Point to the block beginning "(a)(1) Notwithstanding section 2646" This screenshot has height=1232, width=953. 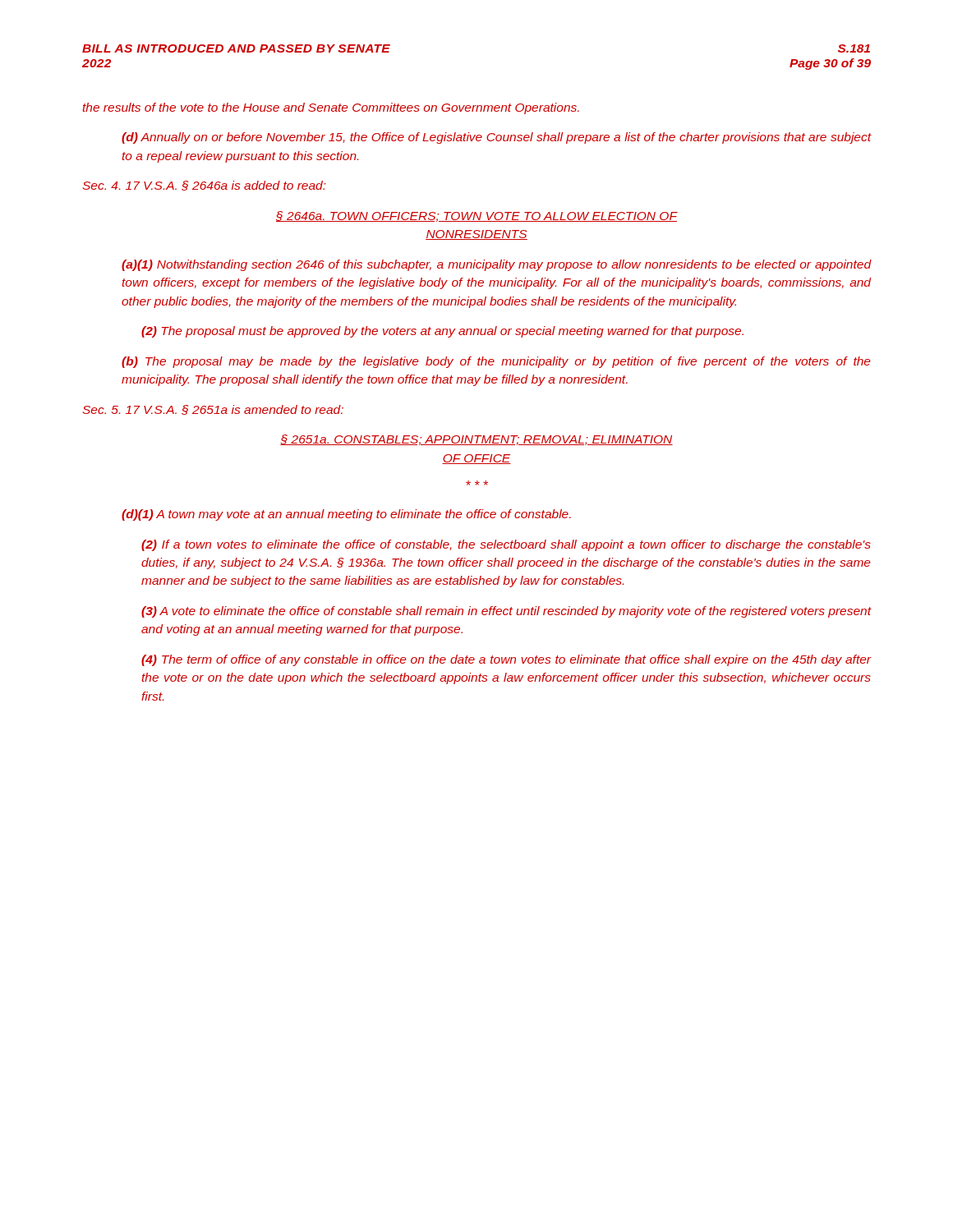496,282
